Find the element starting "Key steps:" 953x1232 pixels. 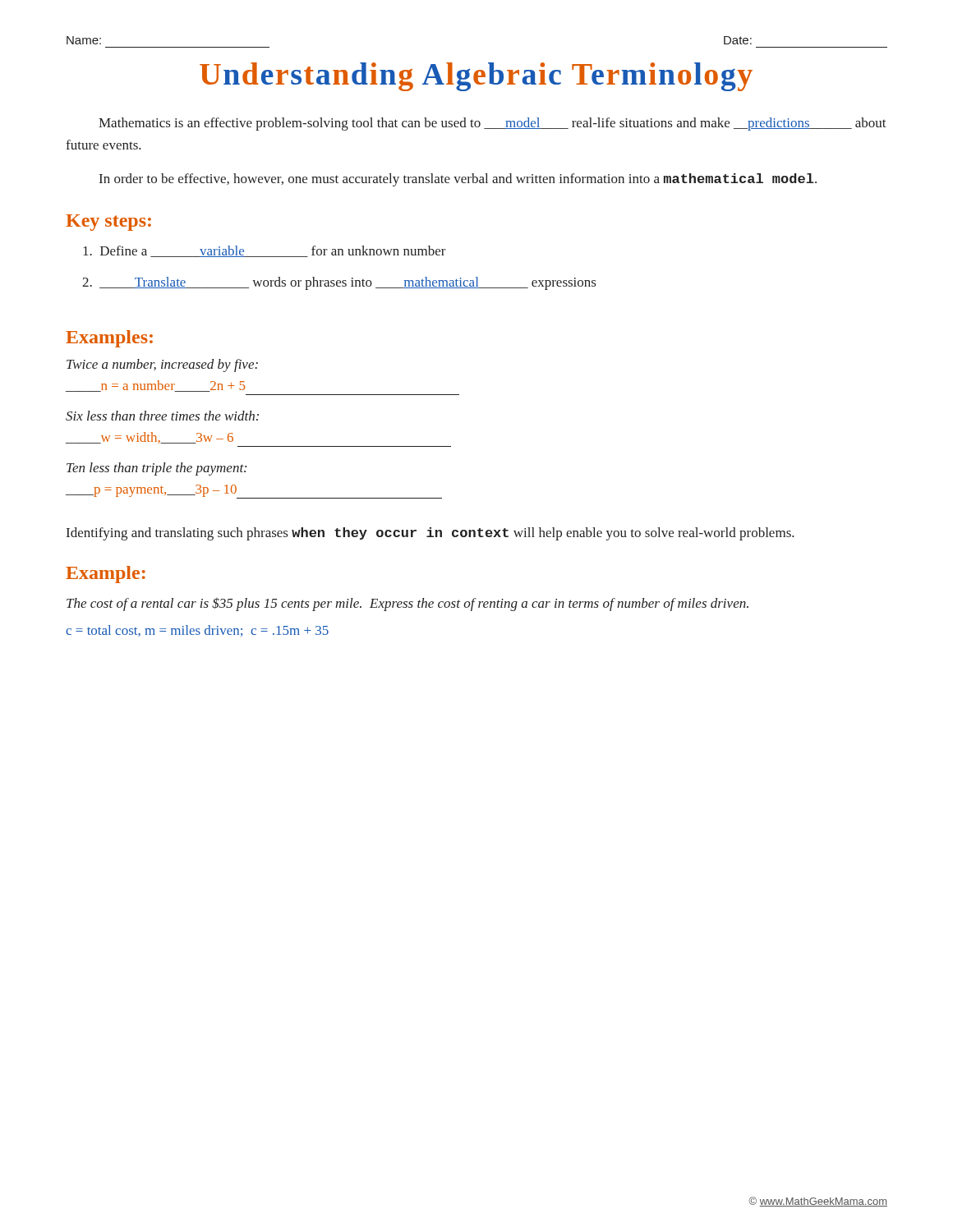[109, 220]
